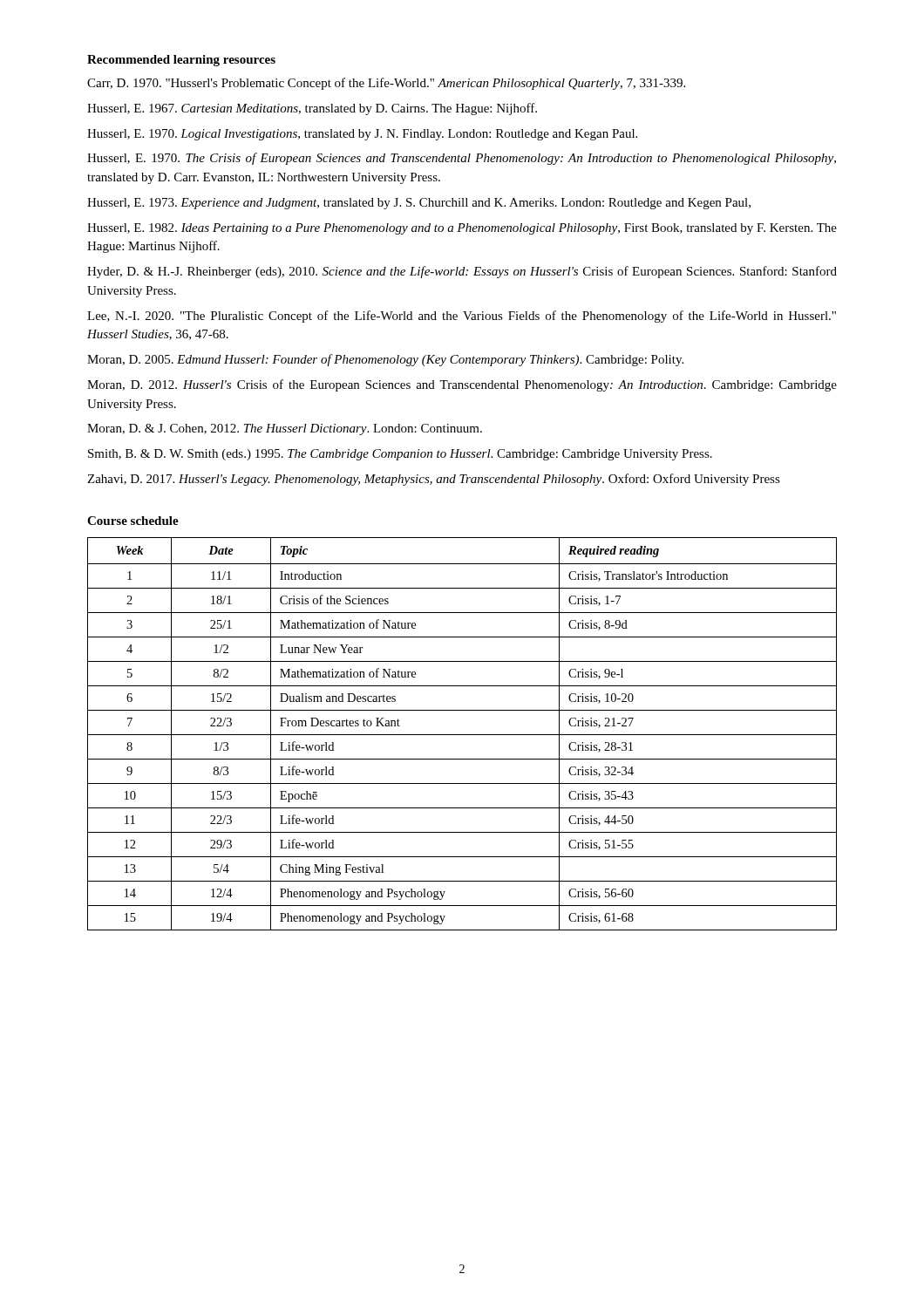Screen dimensions: 1308x924
Task: Point to the block beginning "Zahavi, D. 2017. Husserl's"
Action: click(x=434, y=479)
